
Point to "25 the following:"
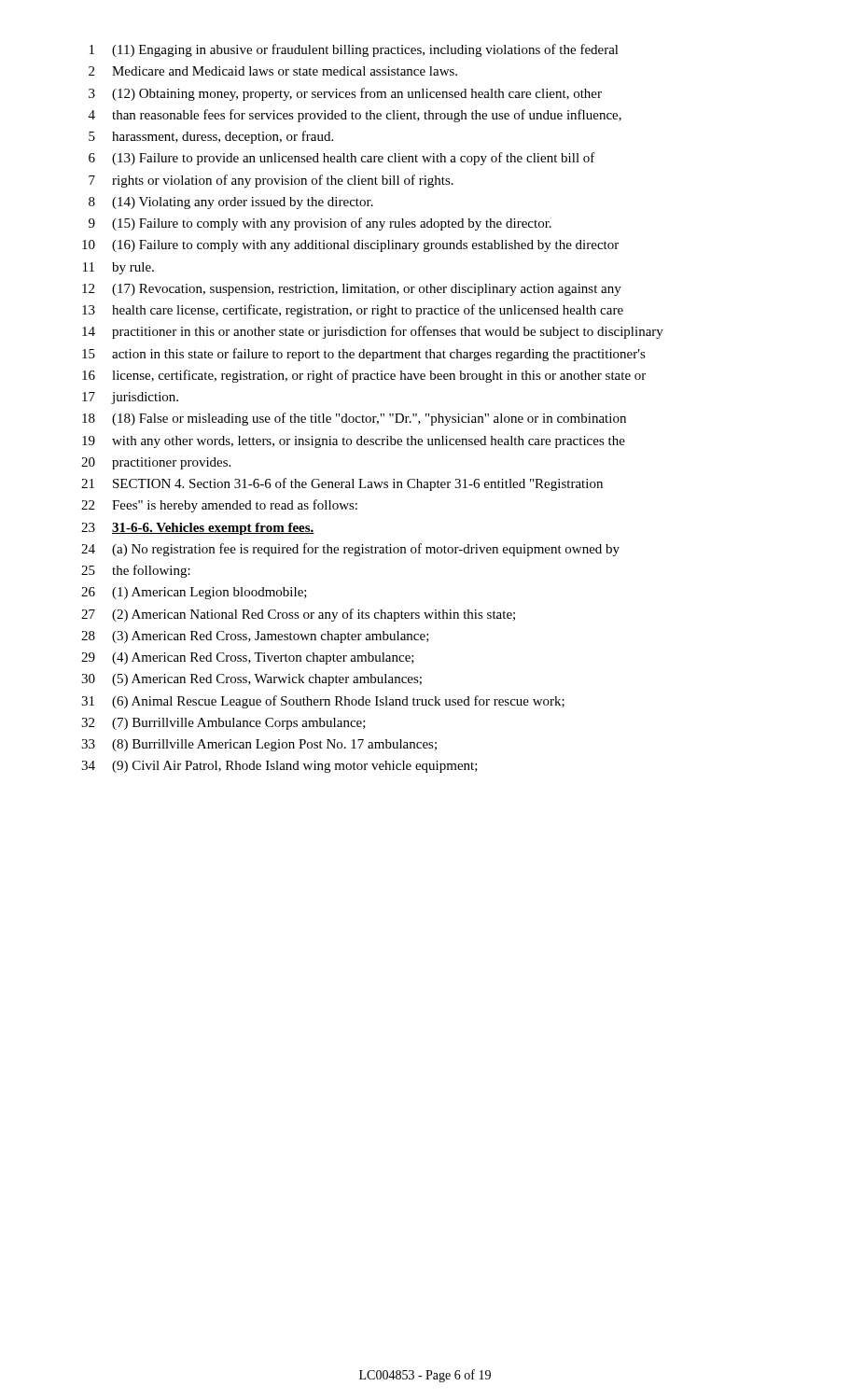pos(136,571)
